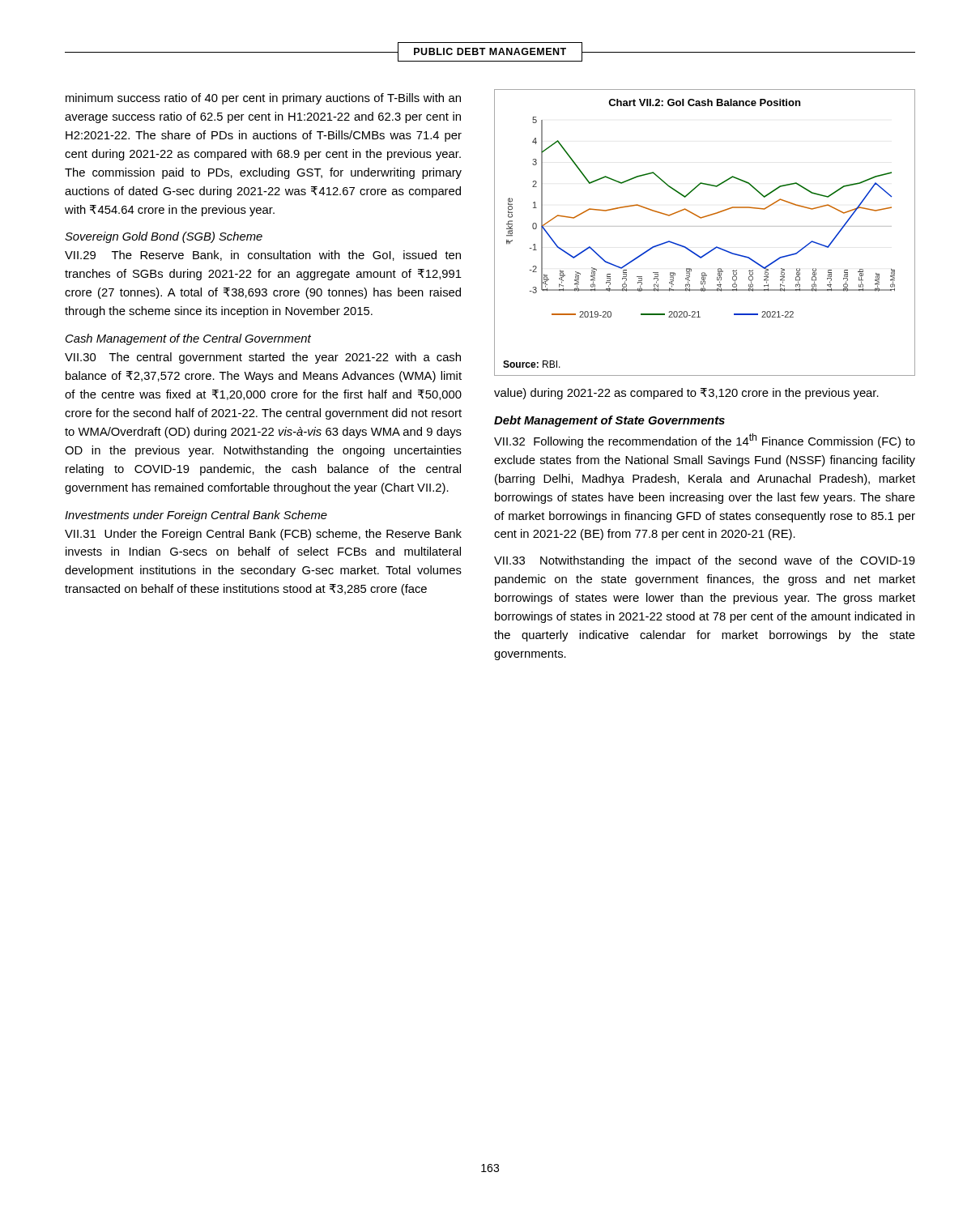
Task: Find the text starting "VII.31 Under the Foreign Central Bank"
Action: tap(263, 561)
